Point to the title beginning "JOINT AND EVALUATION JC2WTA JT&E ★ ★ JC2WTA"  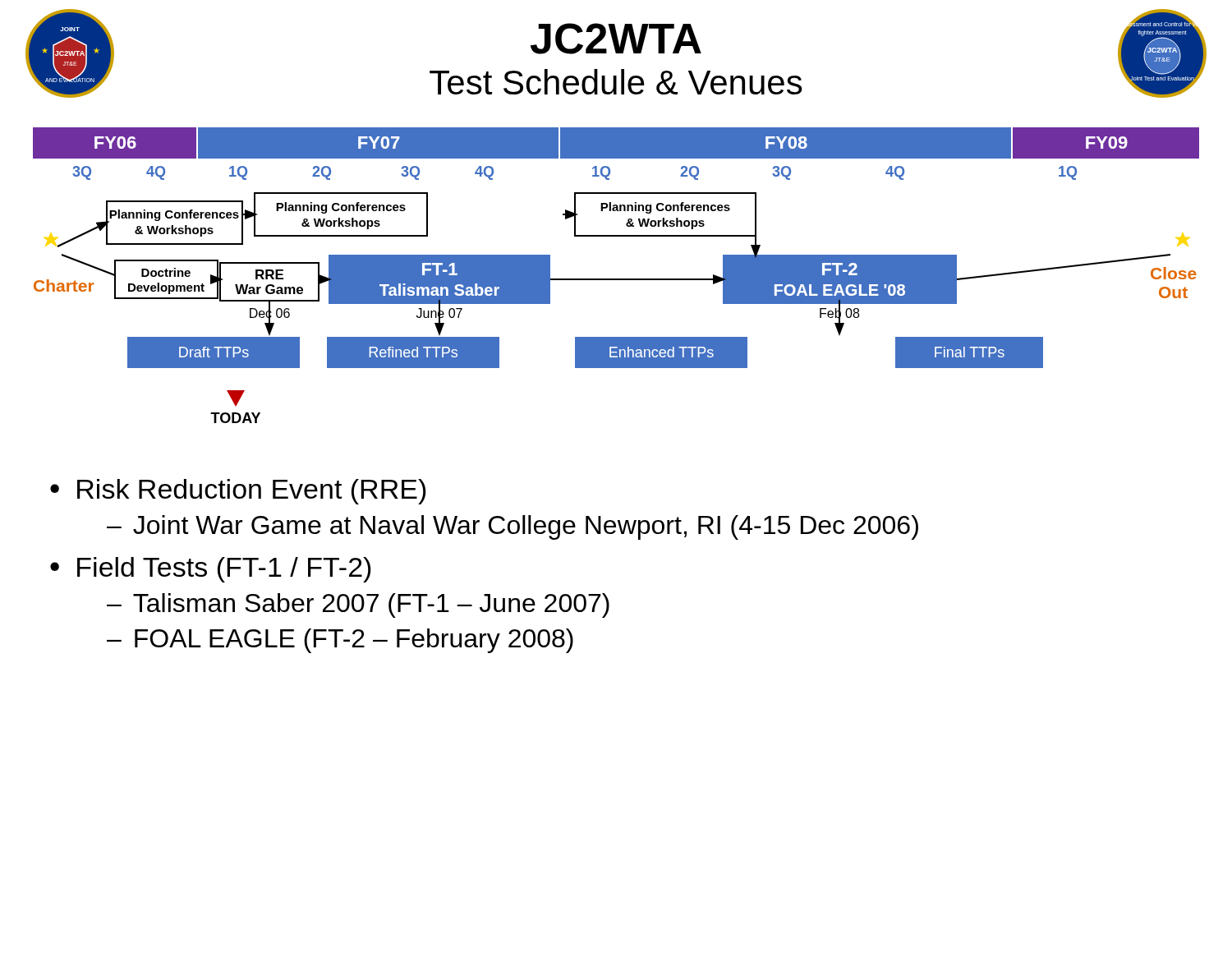tap(616, 56)
